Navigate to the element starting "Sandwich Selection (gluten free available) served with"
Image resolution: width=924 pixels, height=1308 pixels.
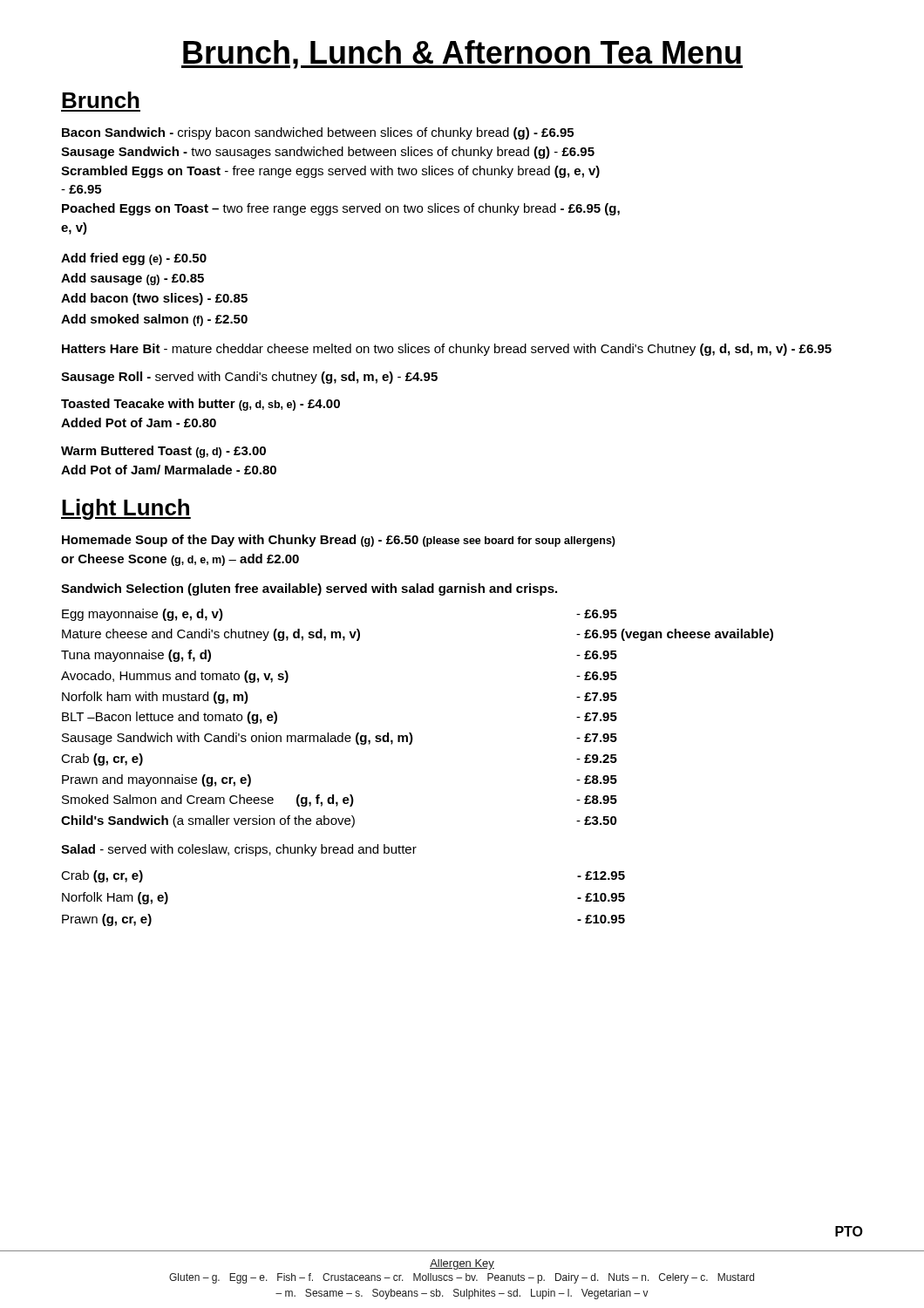point(310,588)
